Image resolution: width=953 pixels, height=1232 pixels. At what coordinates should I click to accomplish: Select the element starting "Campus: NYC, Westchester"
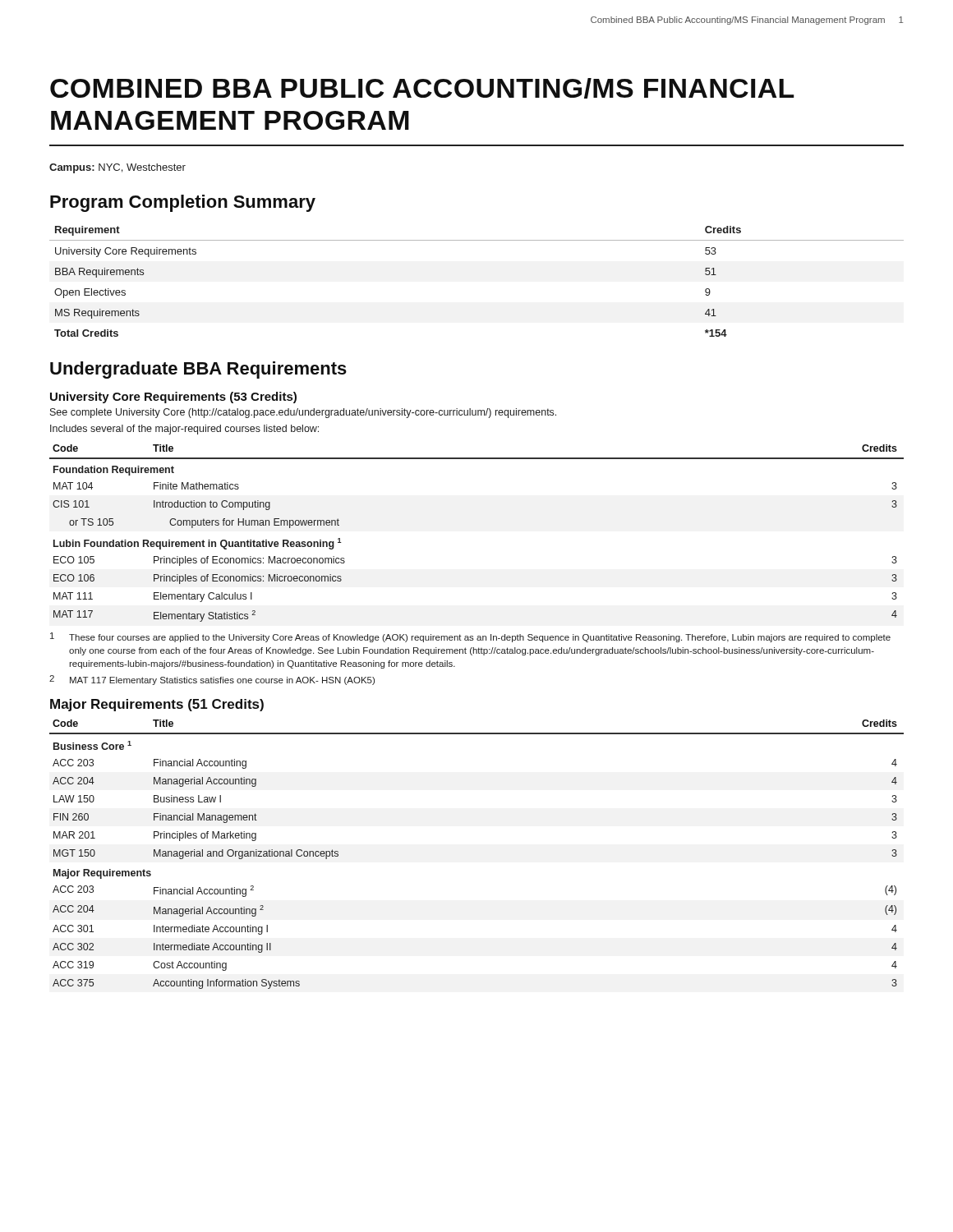tap(117, 167)
